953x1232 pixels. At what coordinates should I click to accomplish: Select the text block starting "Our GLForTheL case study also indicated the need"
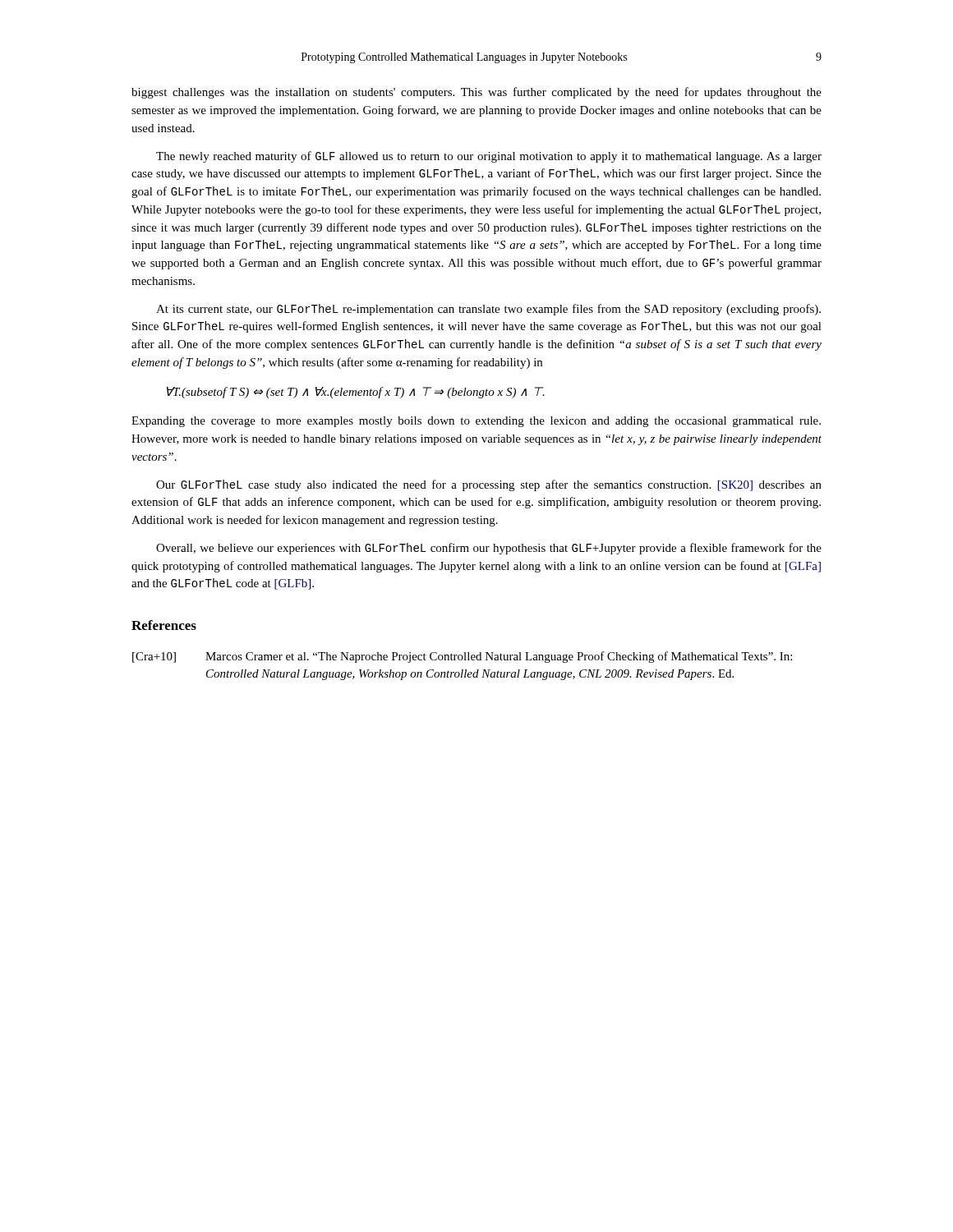(476, 503)
